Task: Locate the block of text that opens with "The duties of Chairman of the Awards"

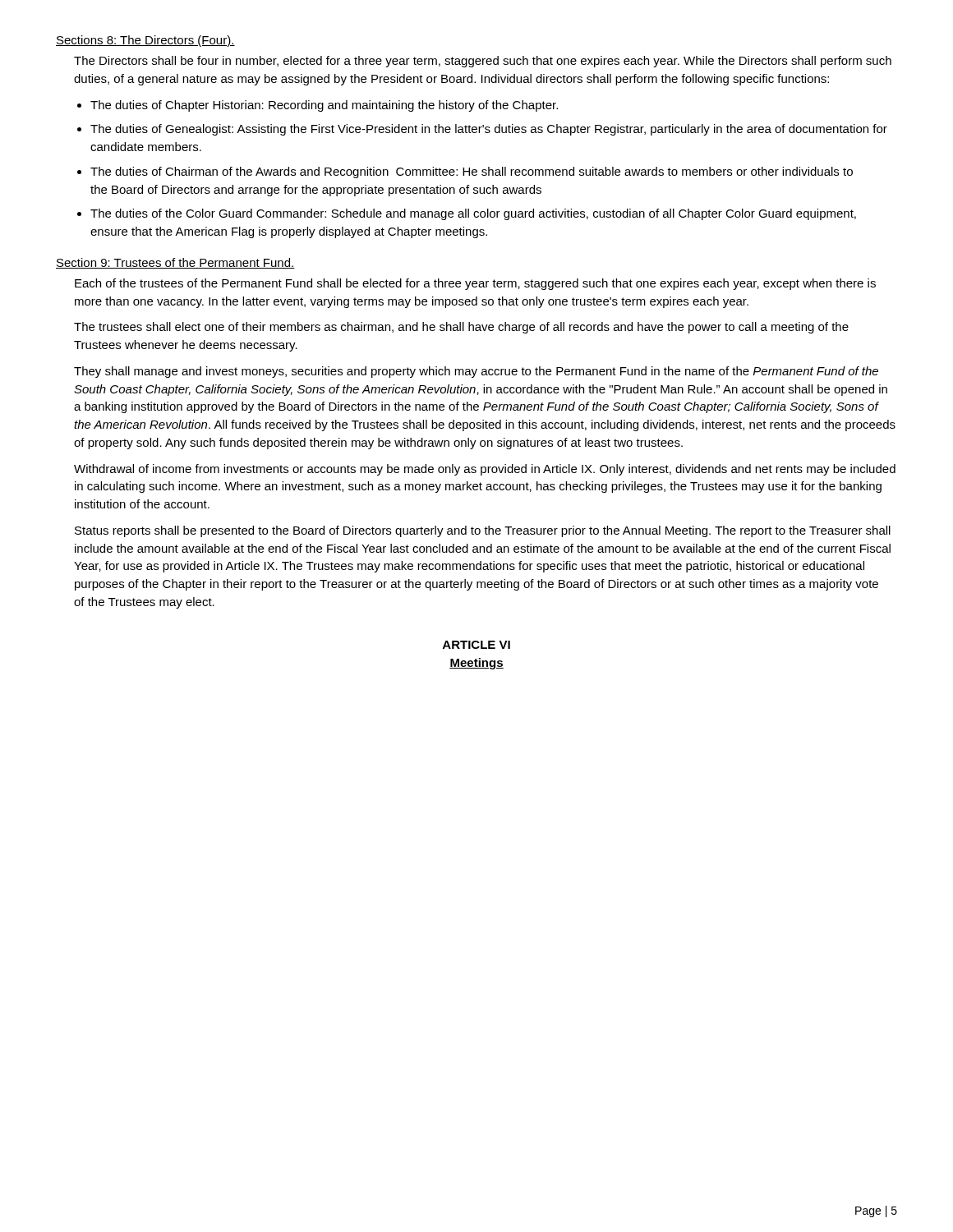Action: (x=472, y=180)
